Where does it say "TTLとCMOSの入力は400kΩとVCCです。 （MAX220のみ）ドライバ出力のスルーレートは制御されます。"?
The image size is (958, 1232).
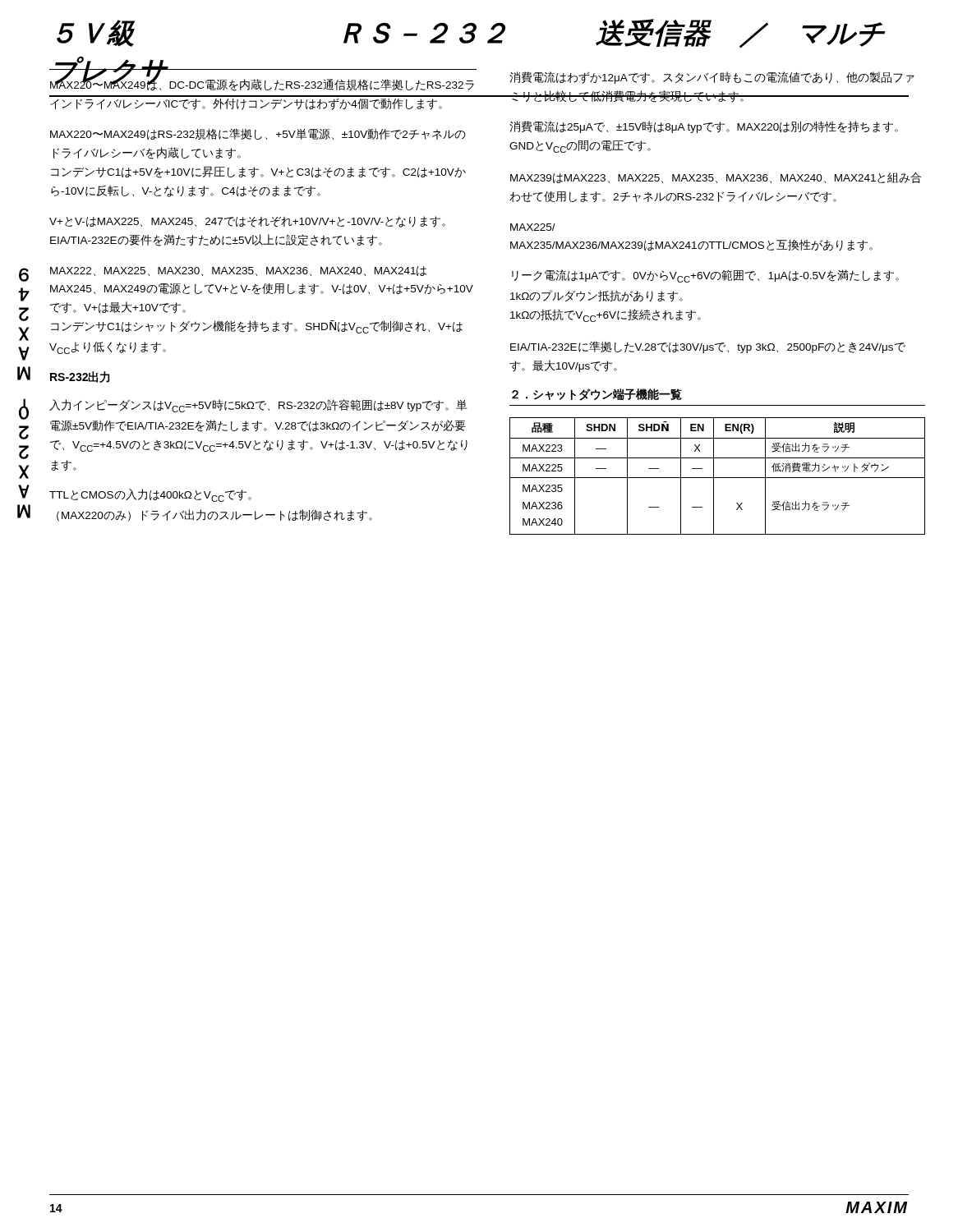click(214, 505)
